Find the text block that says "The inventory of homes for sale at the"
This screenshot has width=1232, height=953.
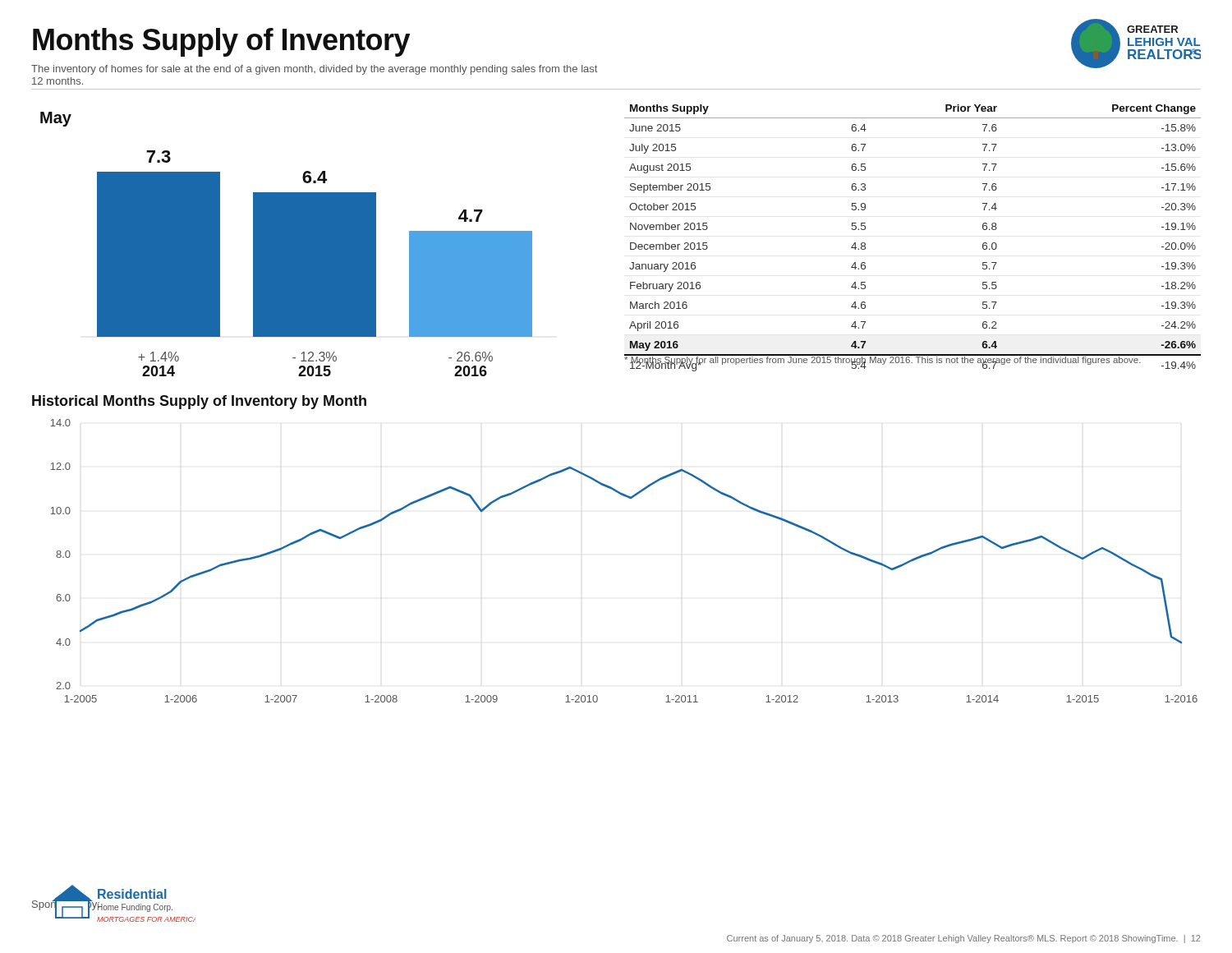pyautogui.click(x=314, y=75)
